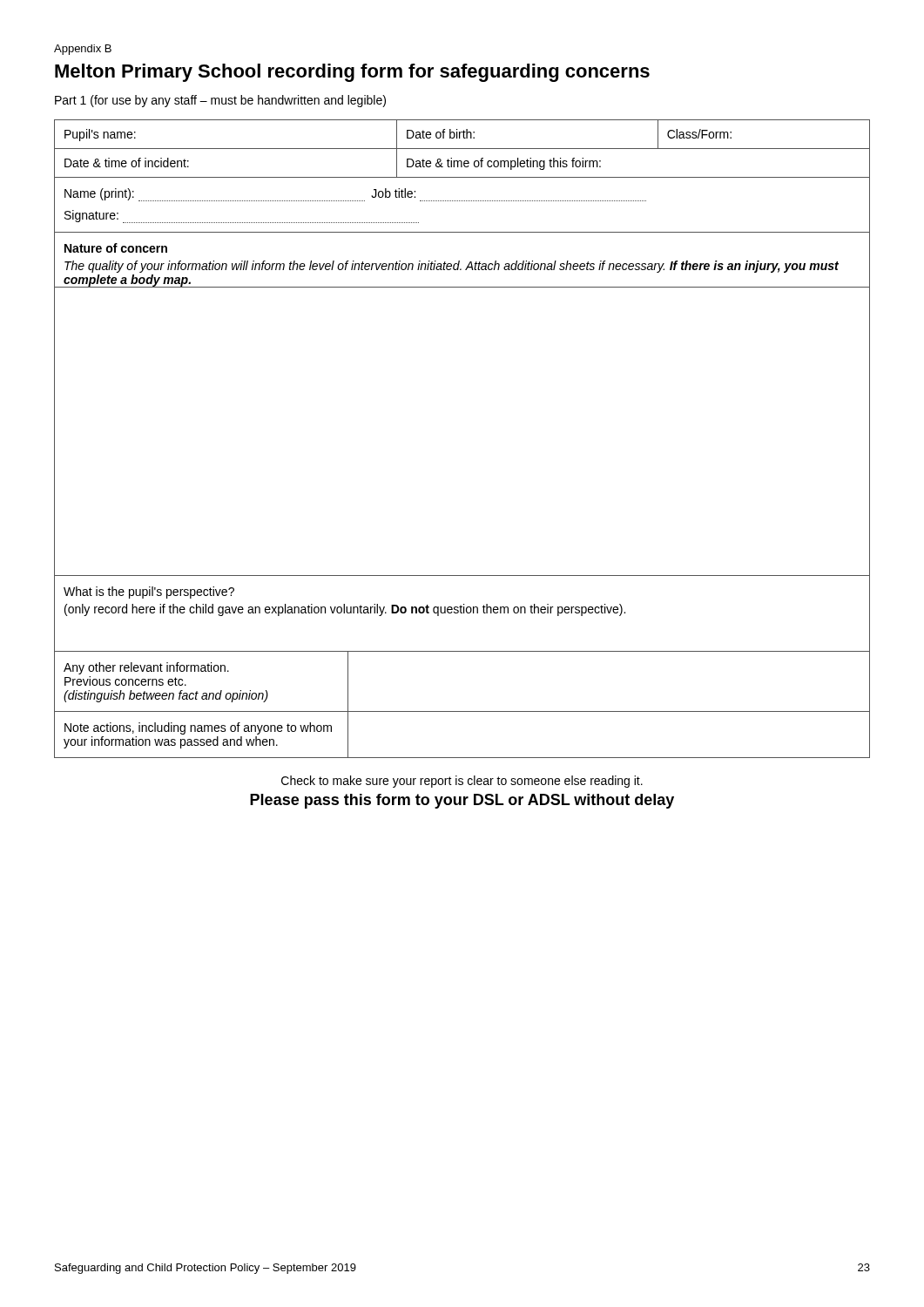Find the table that mentions "Any other relevant information. Previous"
The width and height of the screenshot is (924, 1307).
(462, 705)
